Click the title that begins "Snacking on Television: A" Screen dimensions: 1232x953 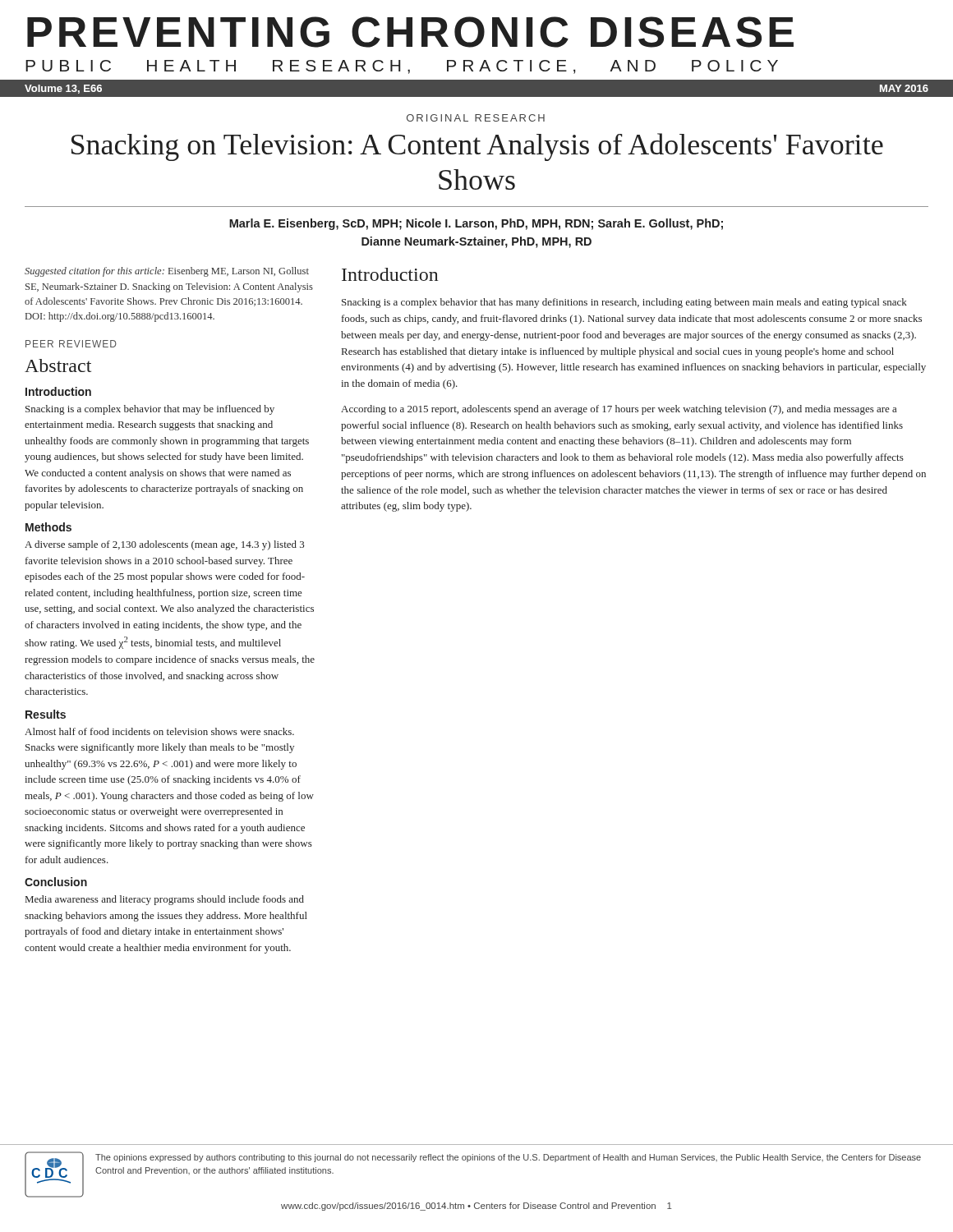point(476,162)
